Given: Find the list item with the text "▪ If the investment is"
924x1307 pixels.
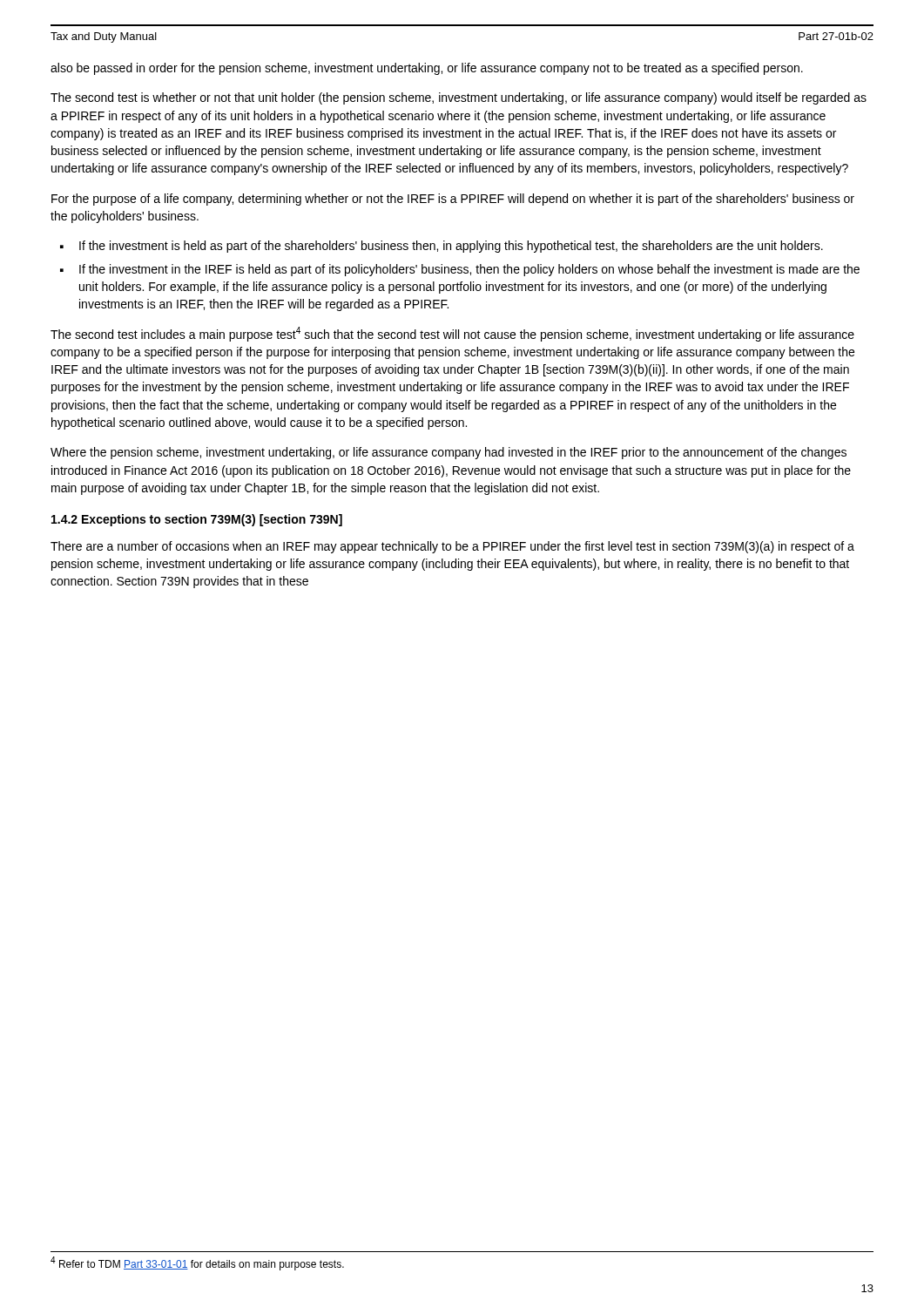Looking at the screenshot, I should click(x=466, y=246).
